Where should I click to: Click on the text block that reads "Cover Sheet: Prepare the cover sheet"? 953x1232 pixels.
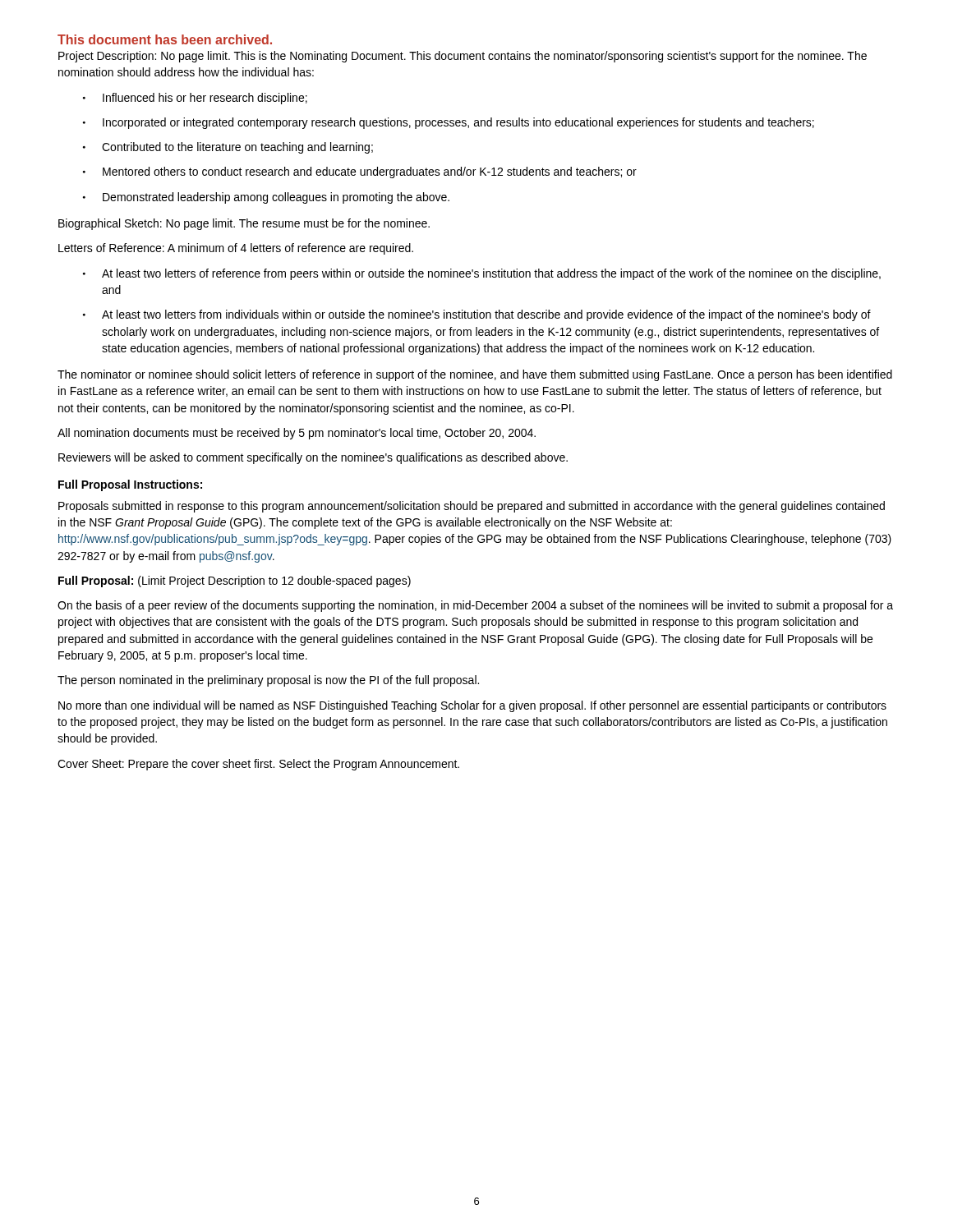pos(259,763)
